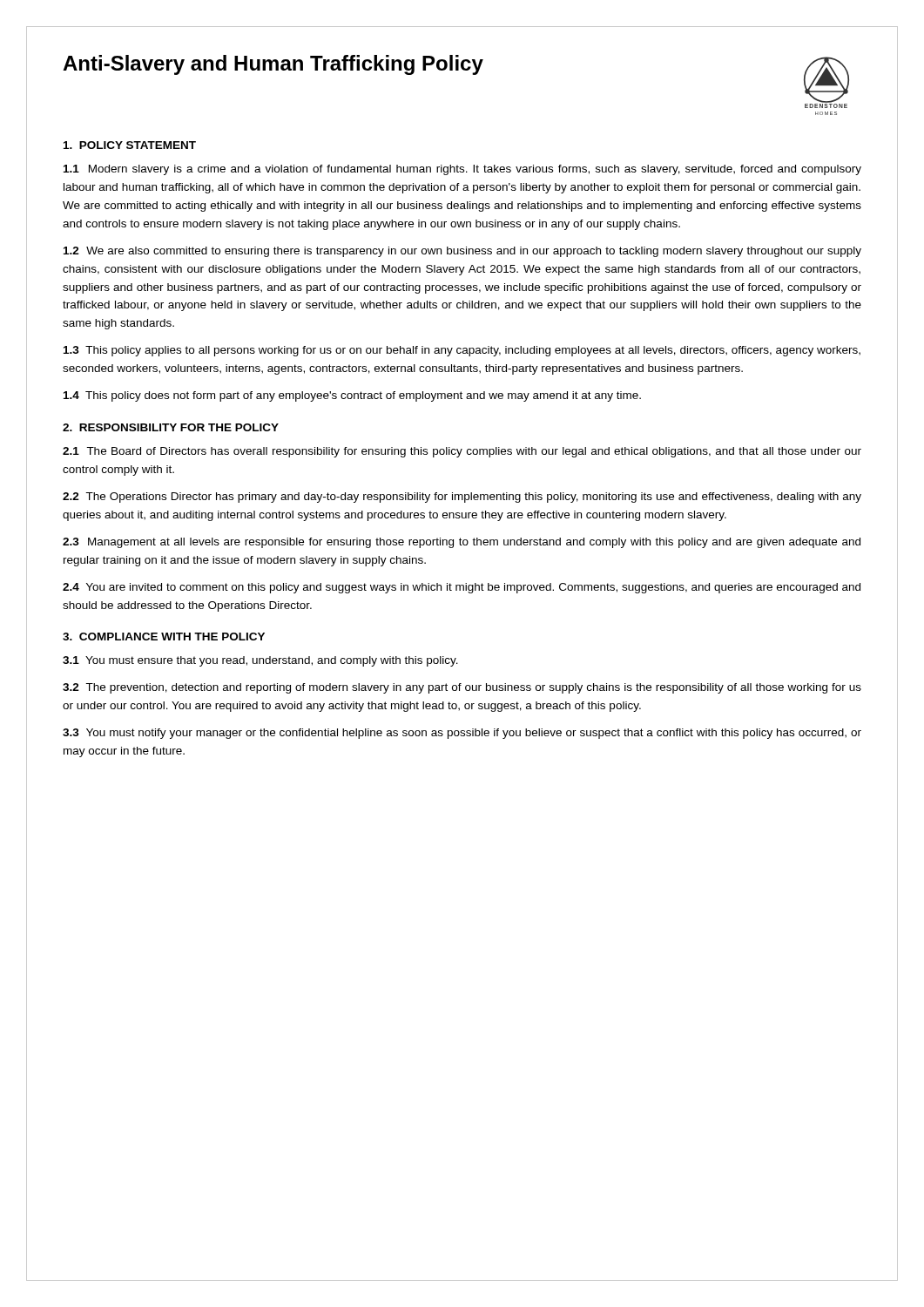This screenshot has width=924, height=1307.
Task: Click on the passage starting "Anti-Slavery and Human Trafficking"
Action: [x=273, y=63]
